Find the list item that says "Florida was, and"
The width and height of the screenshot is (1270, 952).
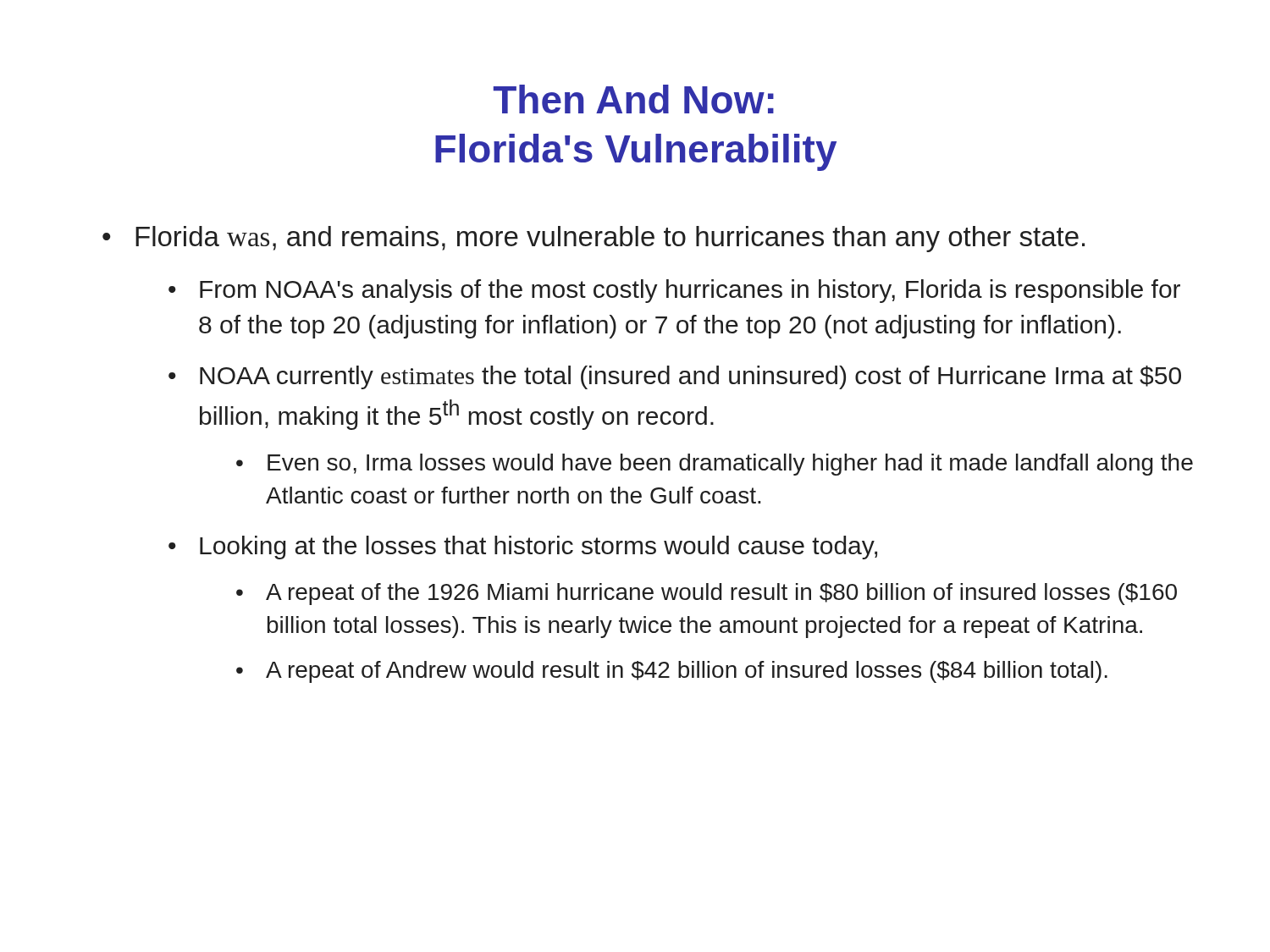[664, 454]
